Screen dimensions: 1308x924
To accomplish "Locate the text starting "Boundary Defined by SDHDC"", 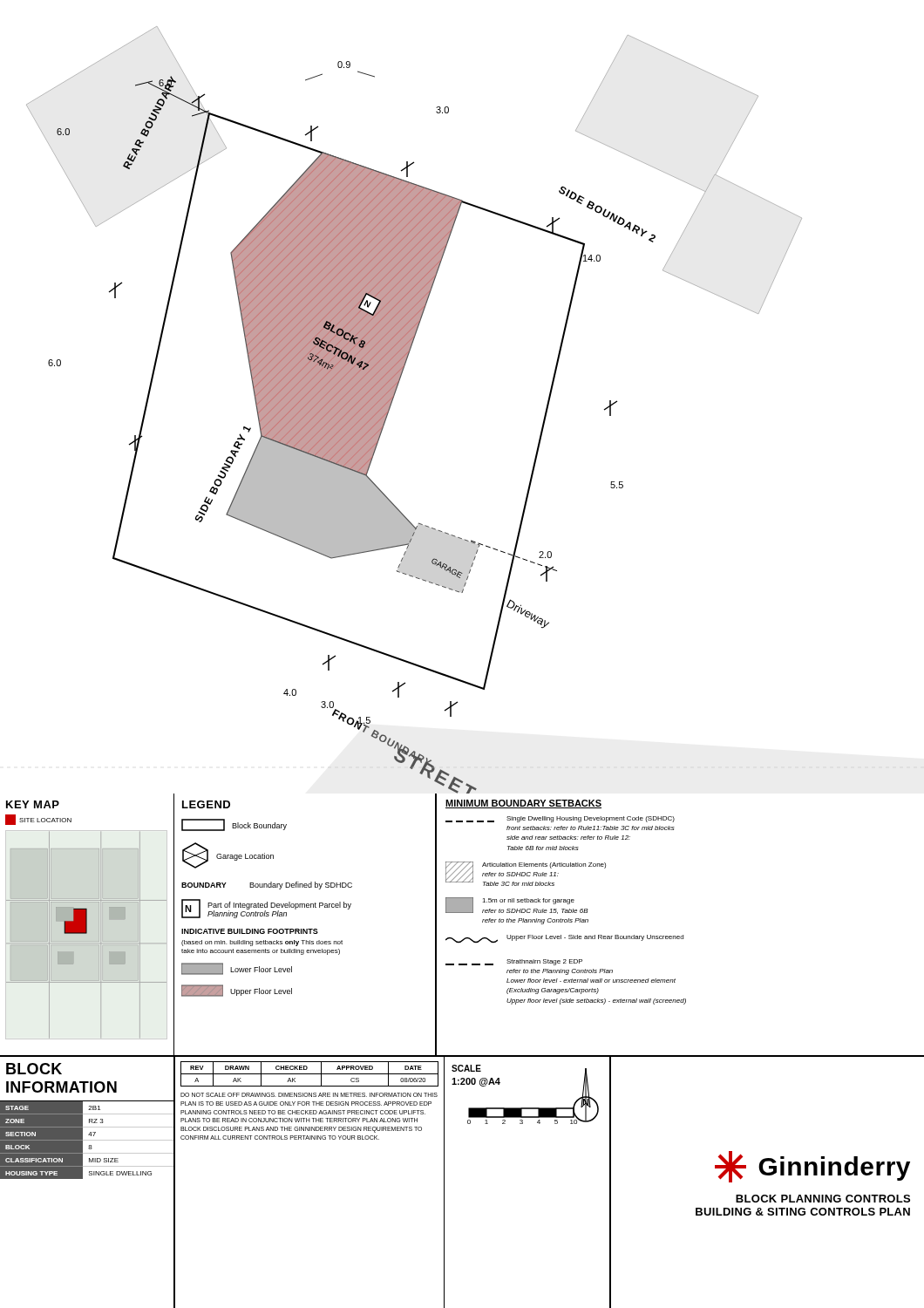I will [x=301, y=885].
